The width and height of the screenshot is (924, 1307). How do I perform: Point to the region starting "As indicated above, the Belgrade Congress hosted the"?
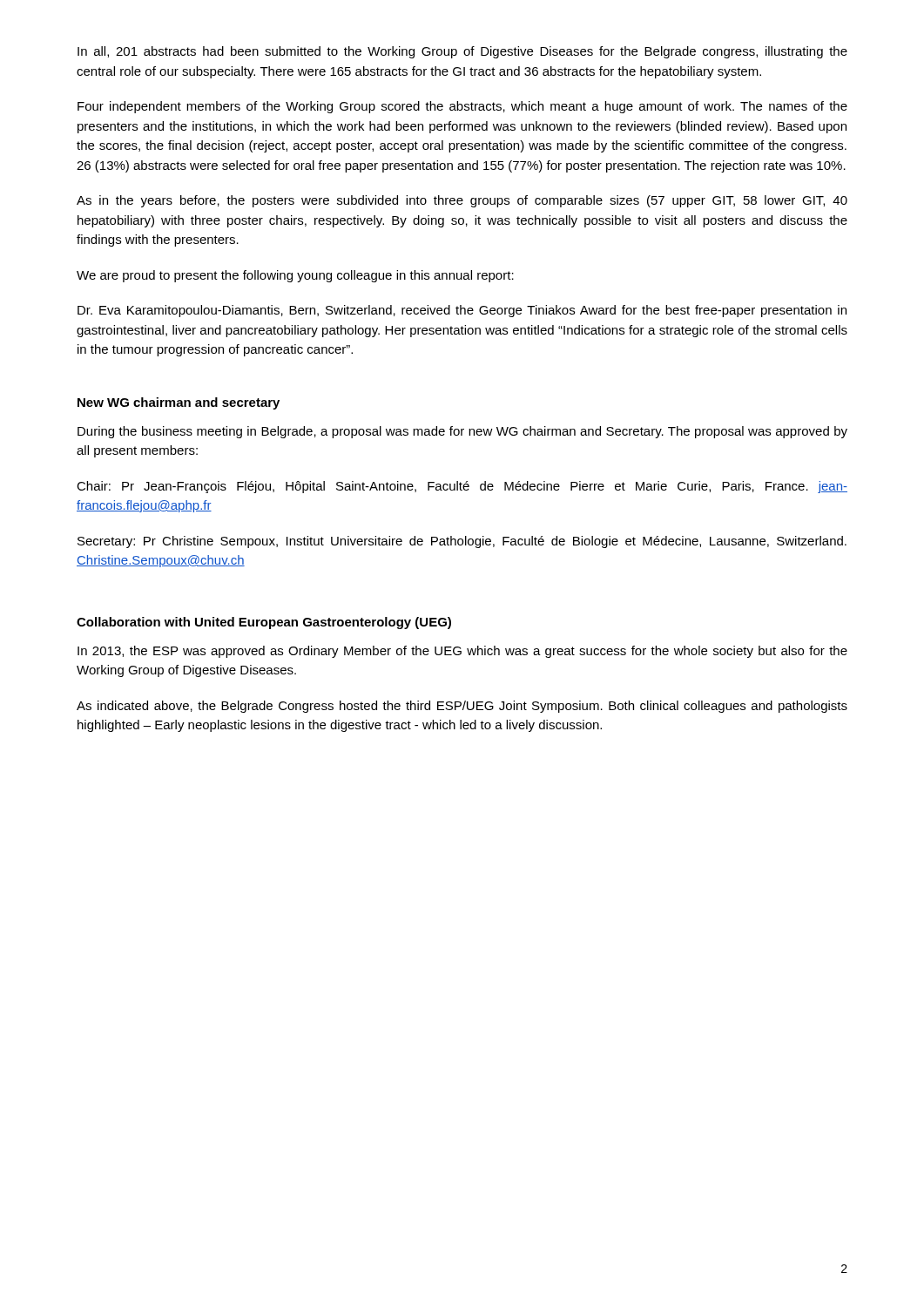click(x=462, y=715)
